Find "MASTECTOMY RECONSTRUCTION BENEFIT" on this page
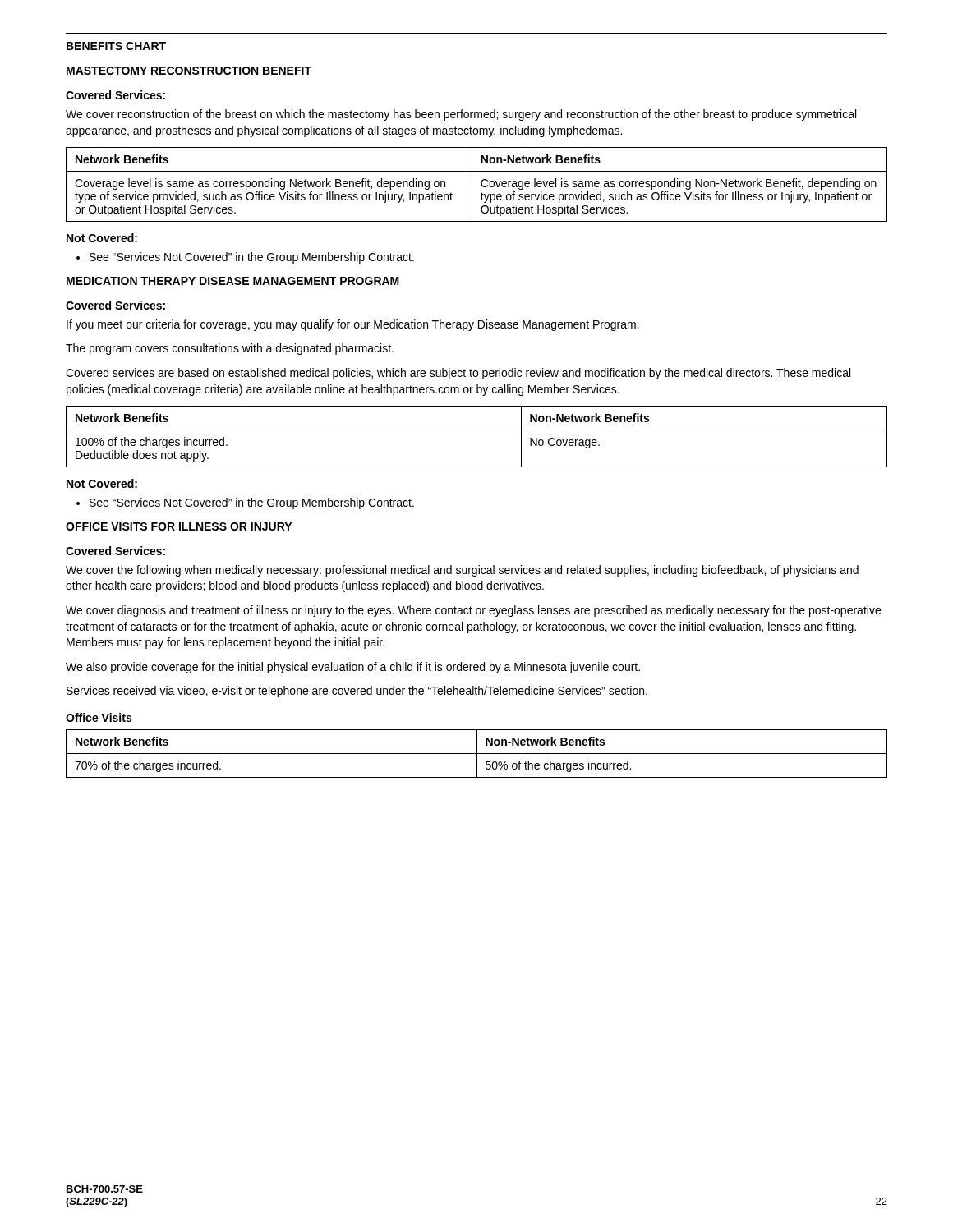 189,71
